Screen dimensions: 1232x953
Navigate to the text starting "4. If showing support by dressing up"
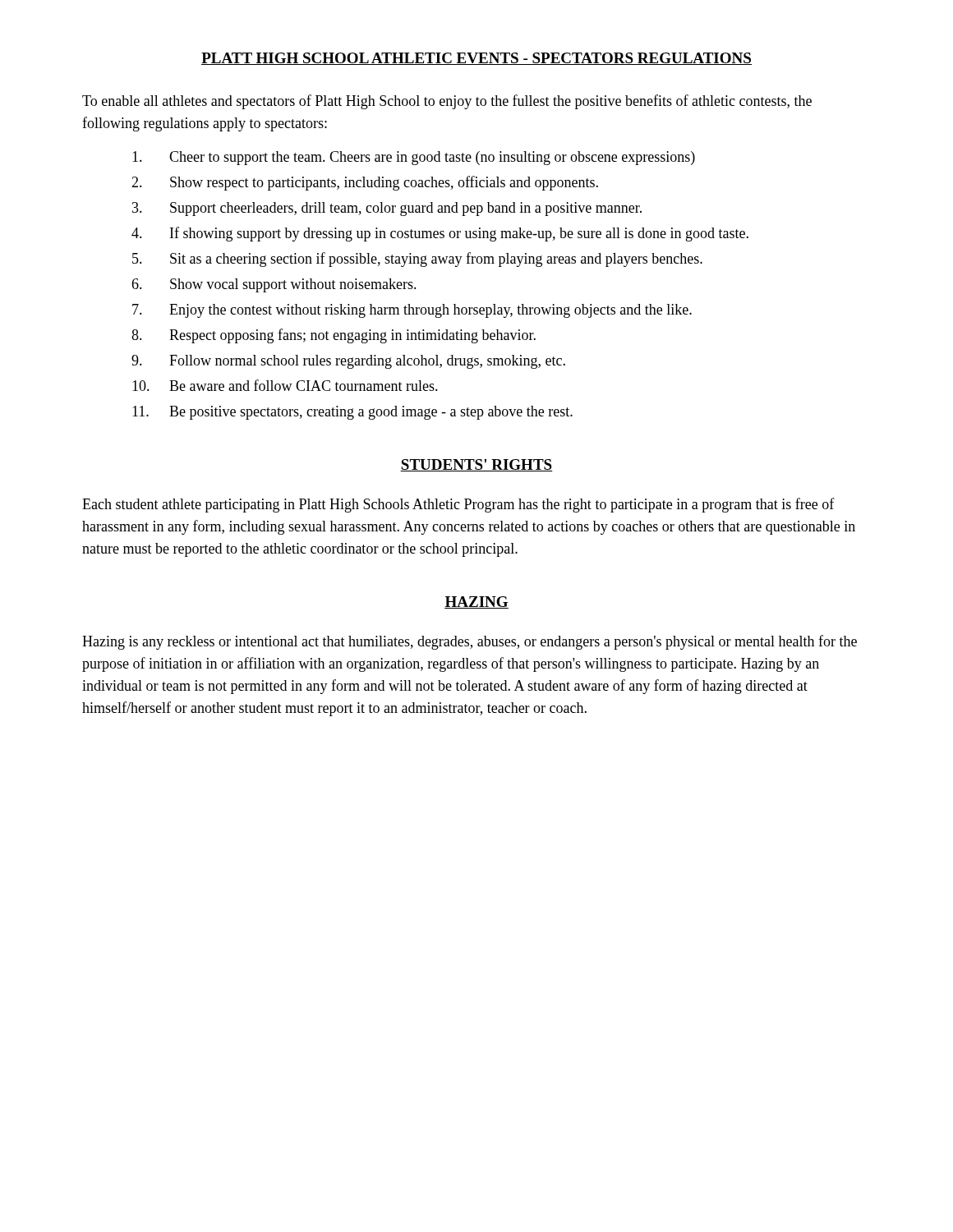coord(501,234)
